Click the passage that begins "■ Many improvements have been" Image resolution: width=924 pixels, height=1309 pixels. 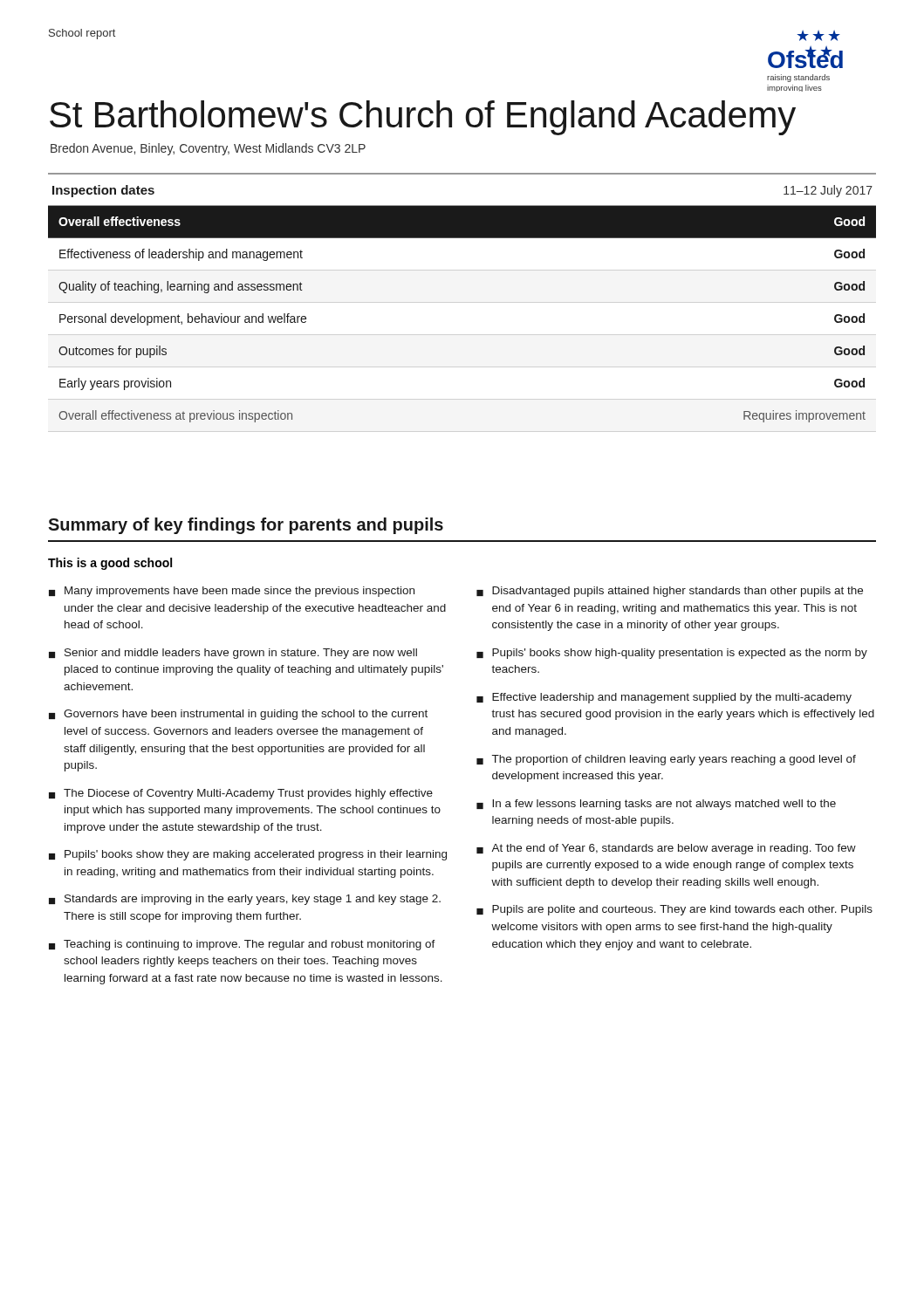248,608
